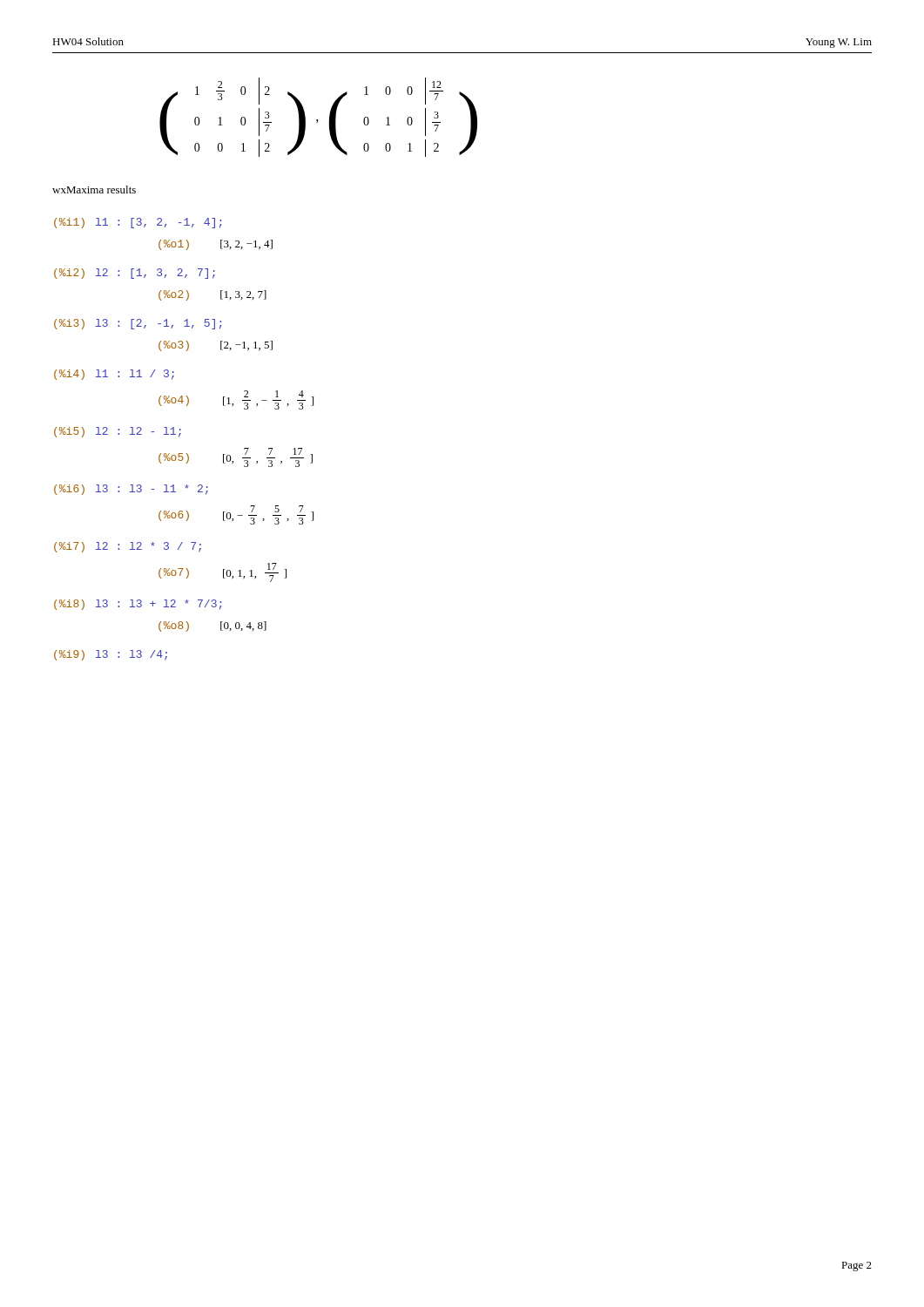The width and height of the screenshot is (924, 1307).
Task: Click on the text with the text "(%o8) [0, 0, 4, 8]"
Action: click(x=212, y=626)
